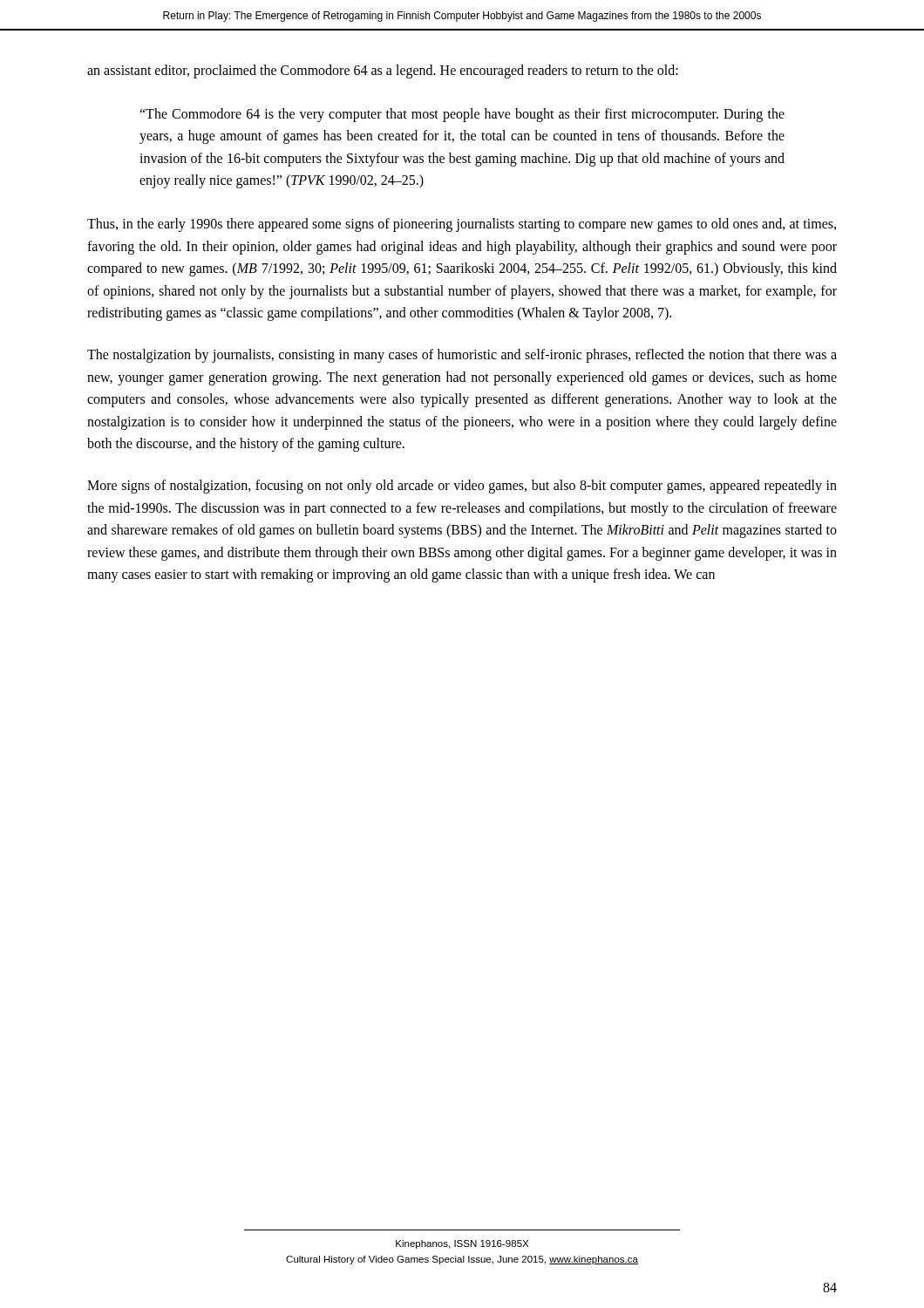924x1308 pixels.
Task: Find the passage starting "More signs of nostalgization, focusing on not only"
Action: pos(462,530)
